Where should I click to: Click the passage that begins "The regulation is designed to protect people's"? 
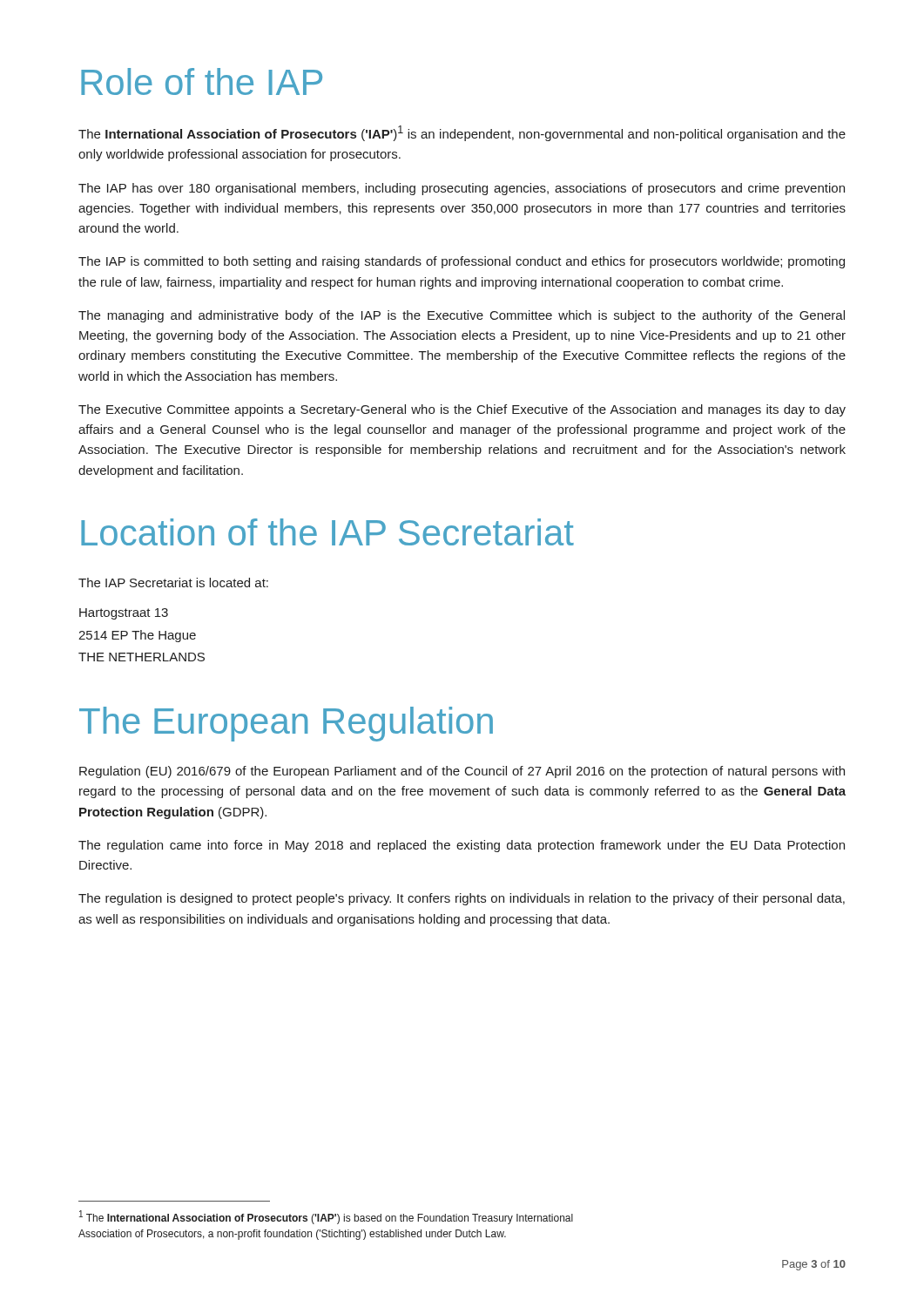tap(462, 908)
